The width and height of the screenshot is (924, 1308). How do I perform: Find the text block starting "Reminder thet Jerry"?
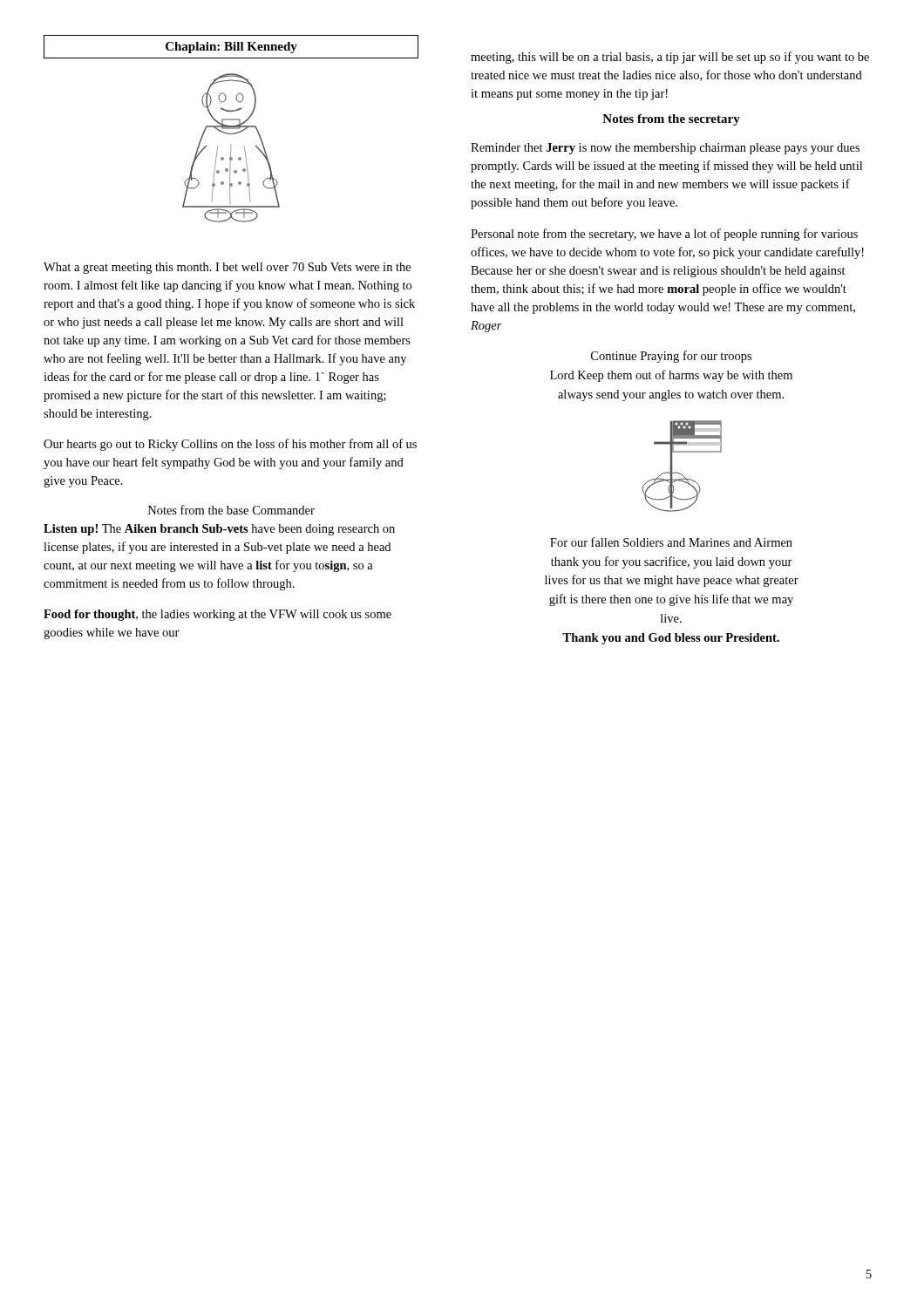[671, 175]
